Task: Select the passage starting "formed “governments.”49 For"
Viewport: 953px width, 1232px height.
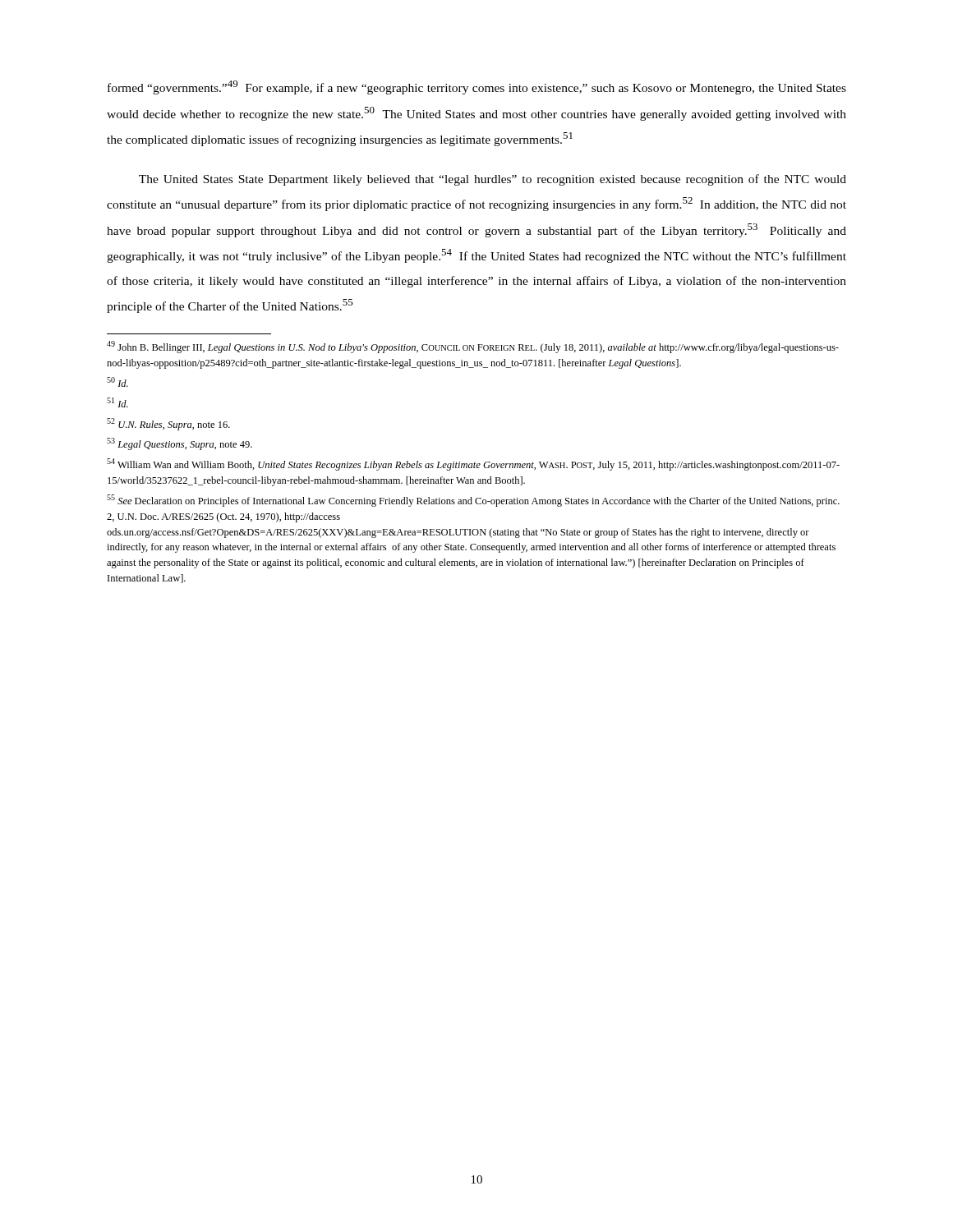Action: (x=476, y=112)
